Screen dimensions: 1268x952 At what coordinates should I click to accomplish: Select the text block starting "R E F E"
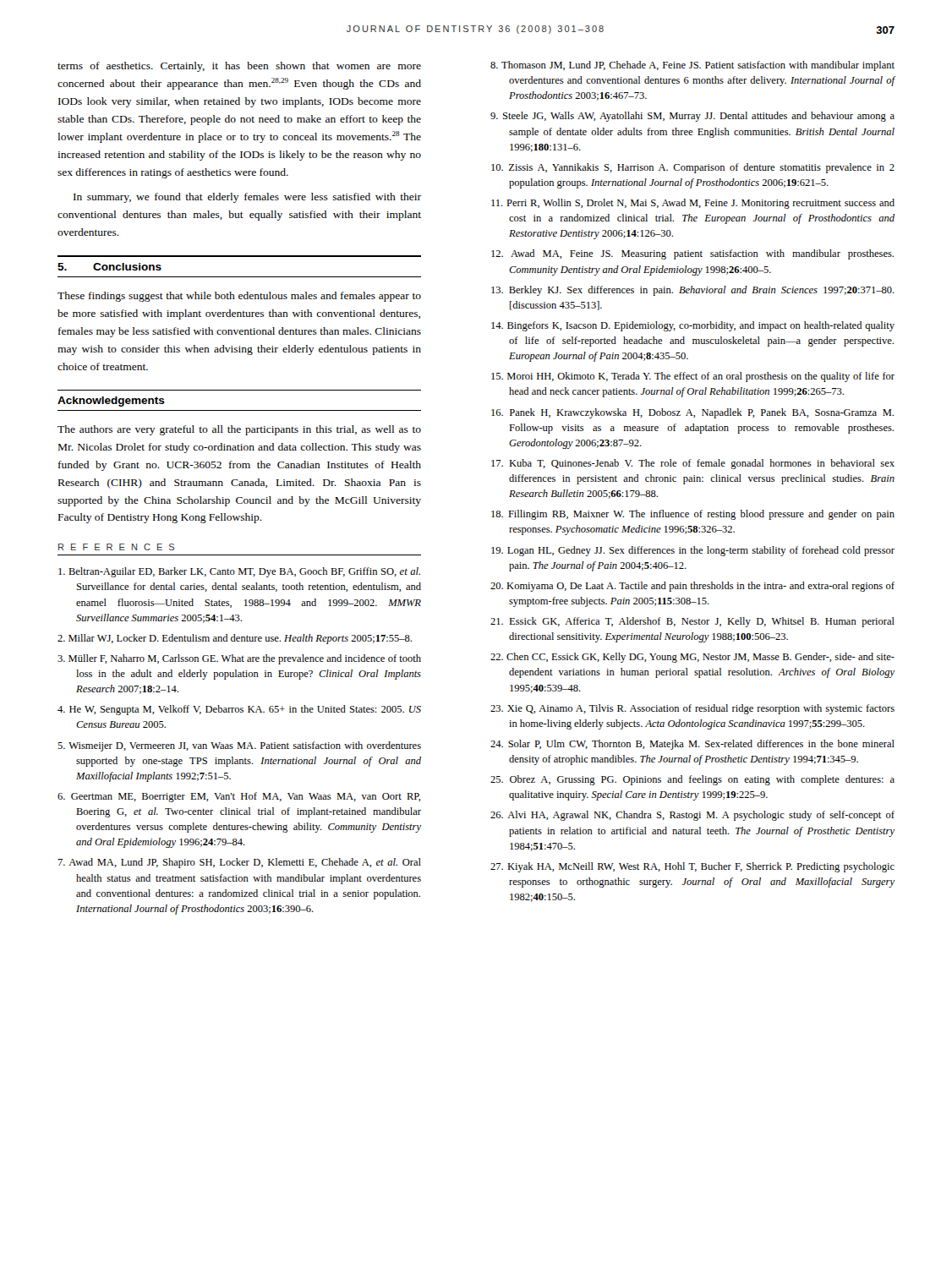[x=117, y=547]
